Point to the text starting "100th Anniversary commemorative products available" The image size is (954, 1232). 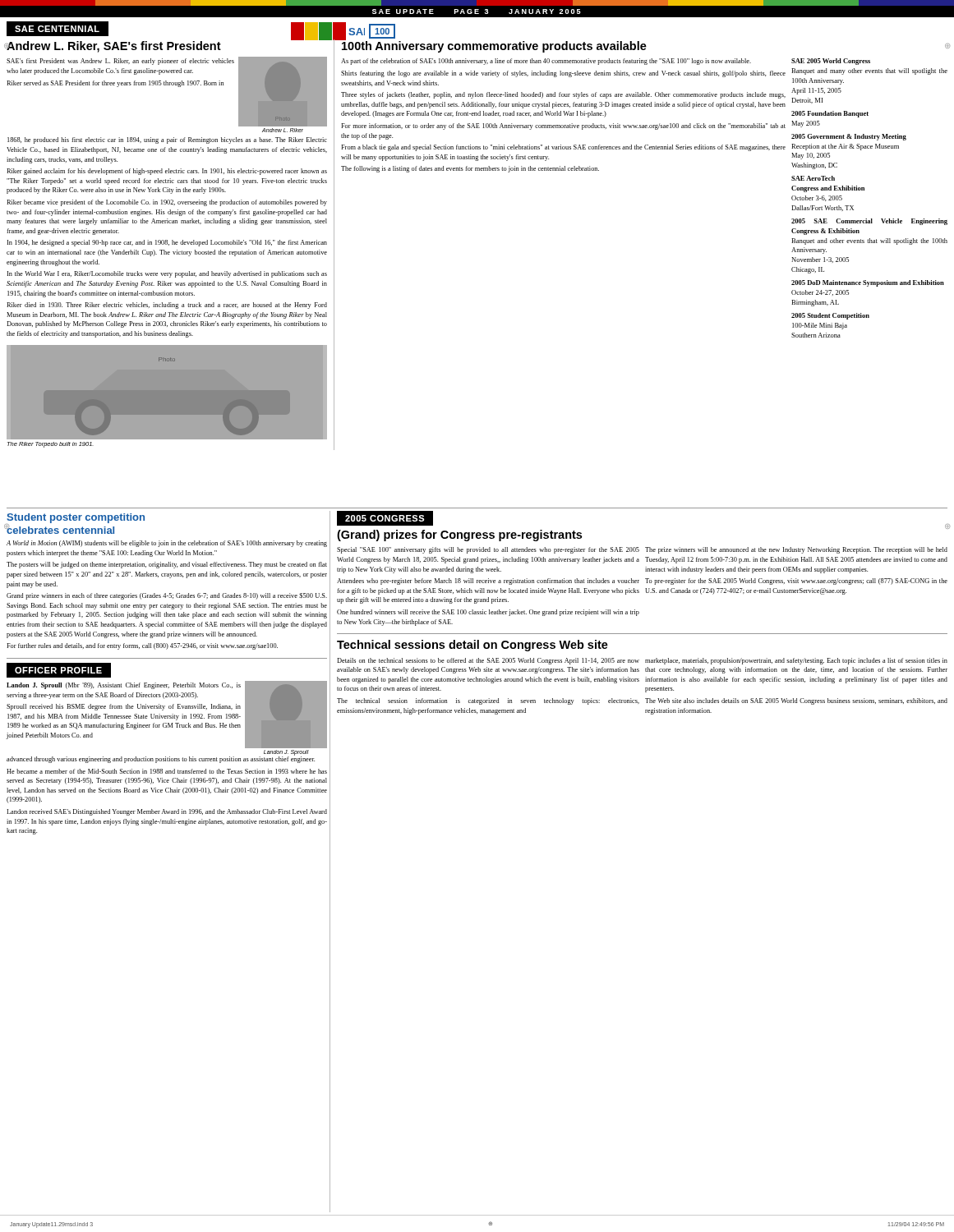click(494, 46)
